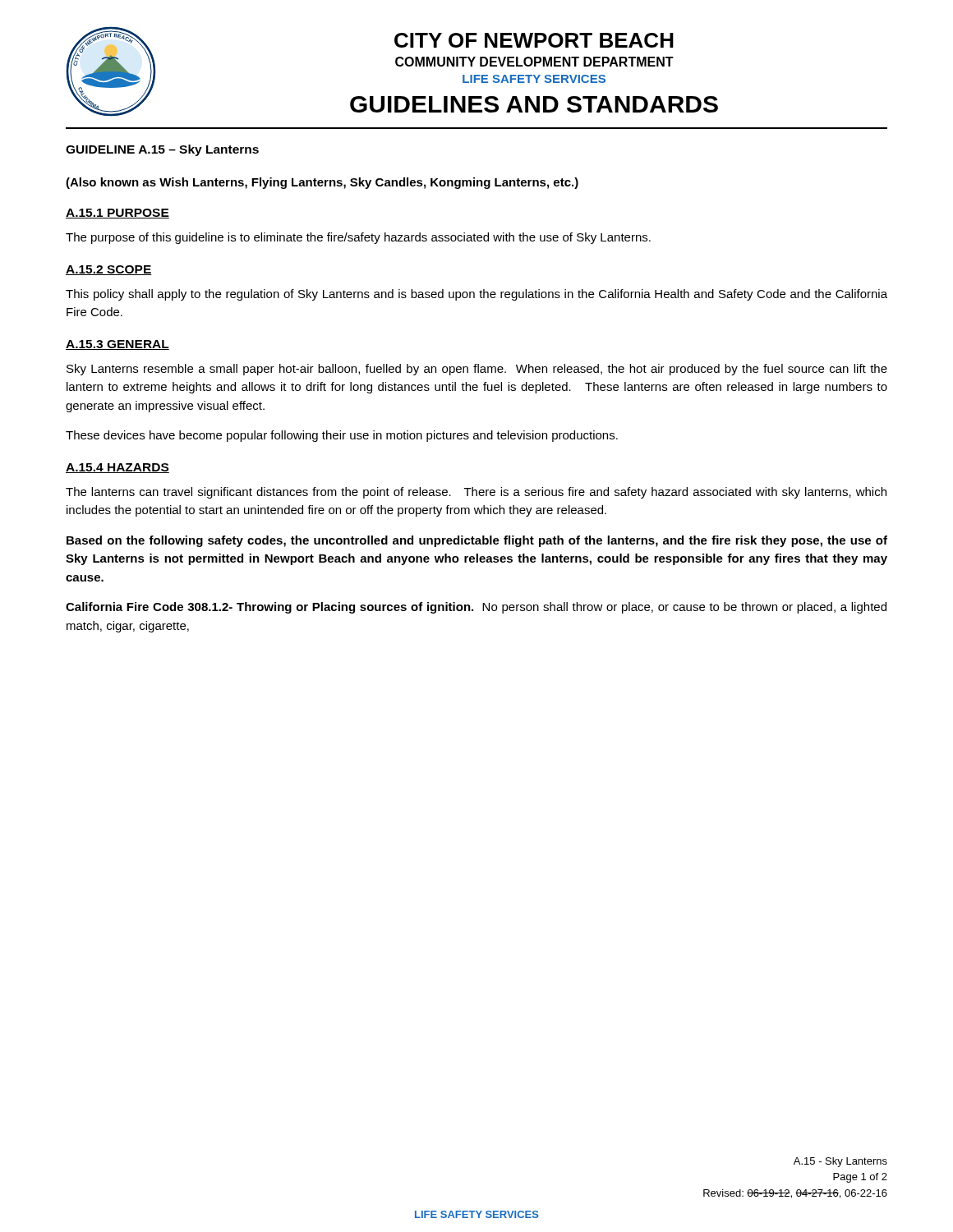The width and height of the screenshot is (953, 1232).
Task: Click on the section header that reads "A.15.1 PURPOSE"
Action: 117,212
